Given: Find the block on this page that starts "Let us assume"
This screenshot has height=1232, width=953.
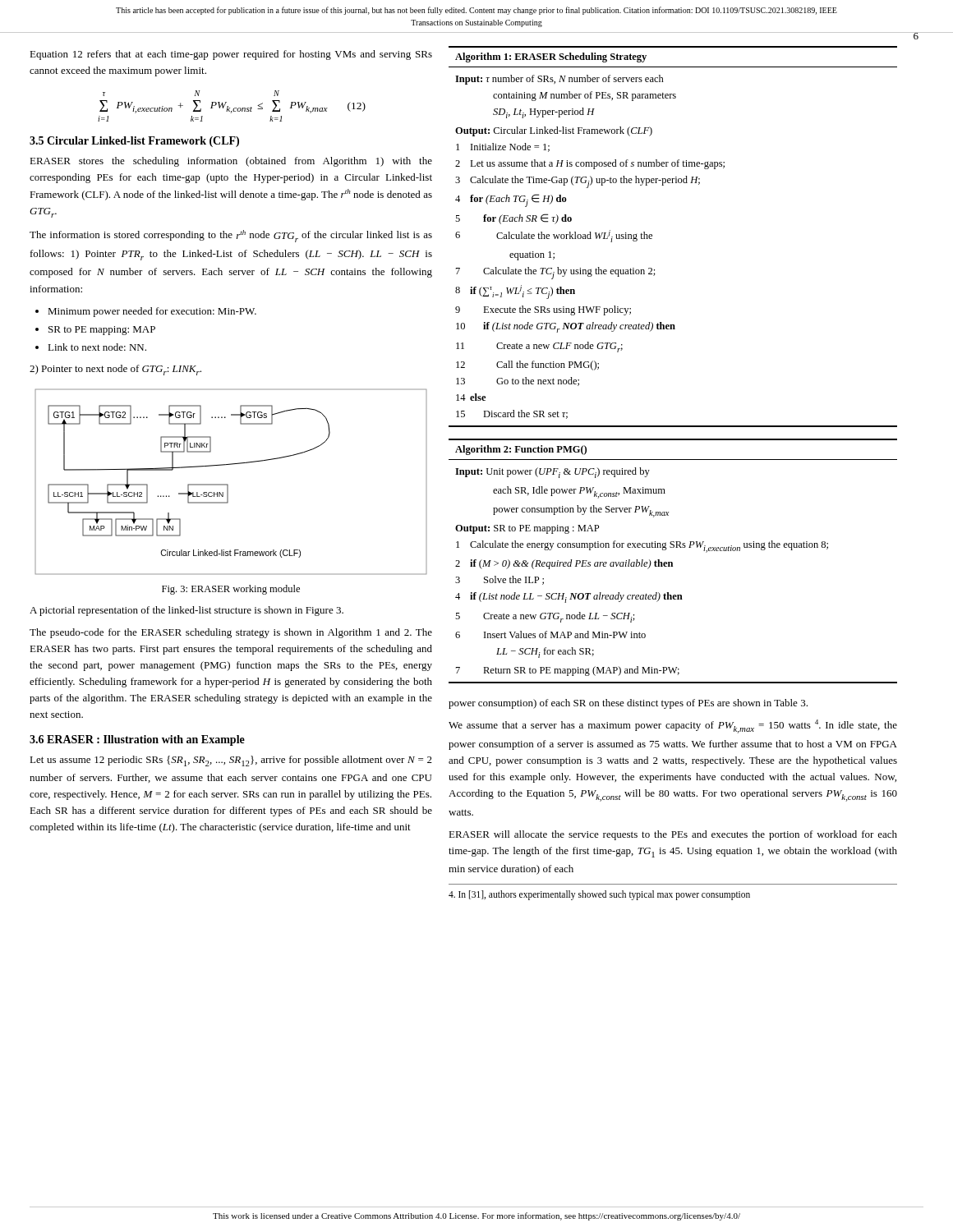Looking at the screenshot, I should coord(231,793).
